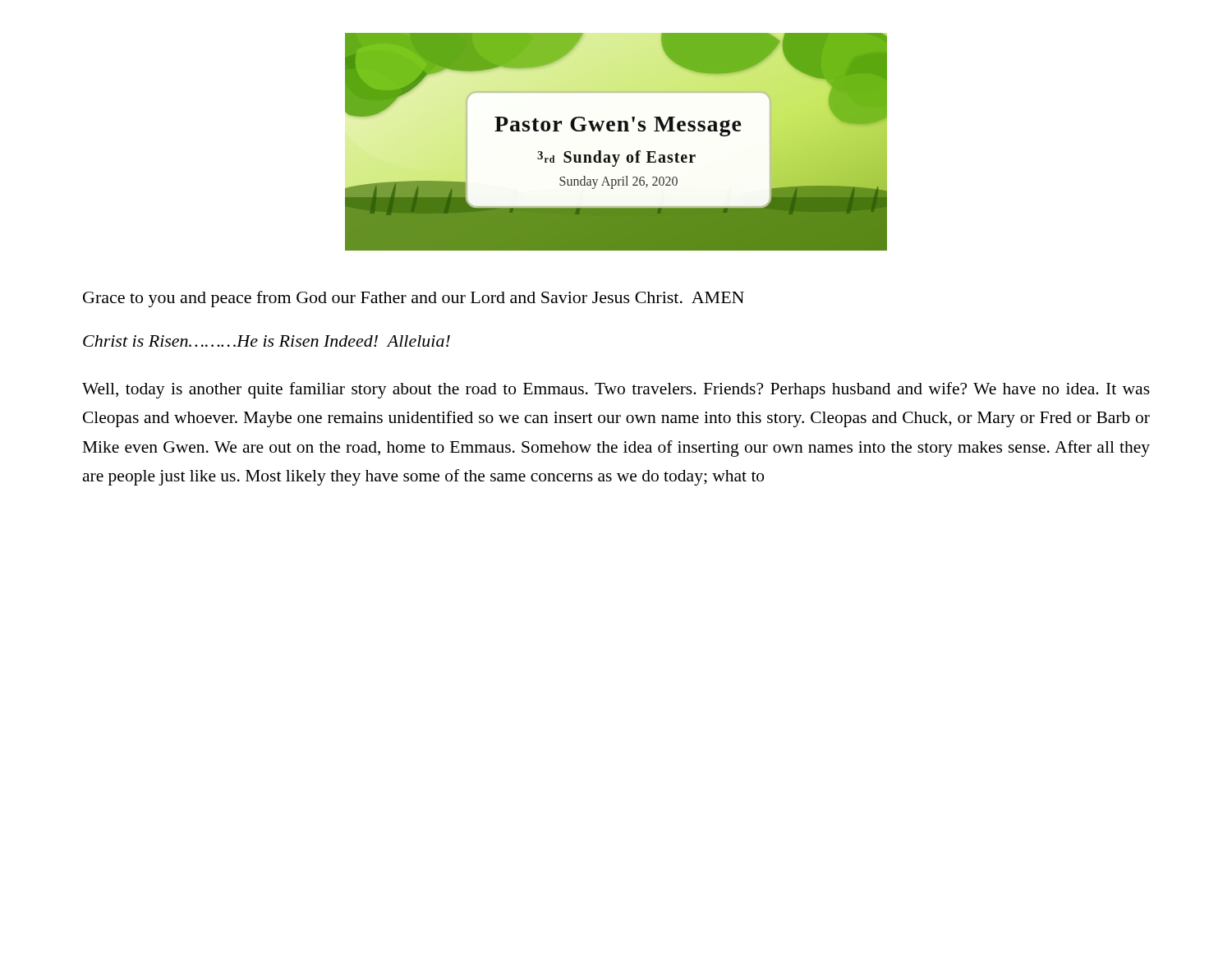1232x953 pixels.
Task: Locate the text block starting "Christ is Risen………He"
Action: pyautogui.click(x=266, y=341)
